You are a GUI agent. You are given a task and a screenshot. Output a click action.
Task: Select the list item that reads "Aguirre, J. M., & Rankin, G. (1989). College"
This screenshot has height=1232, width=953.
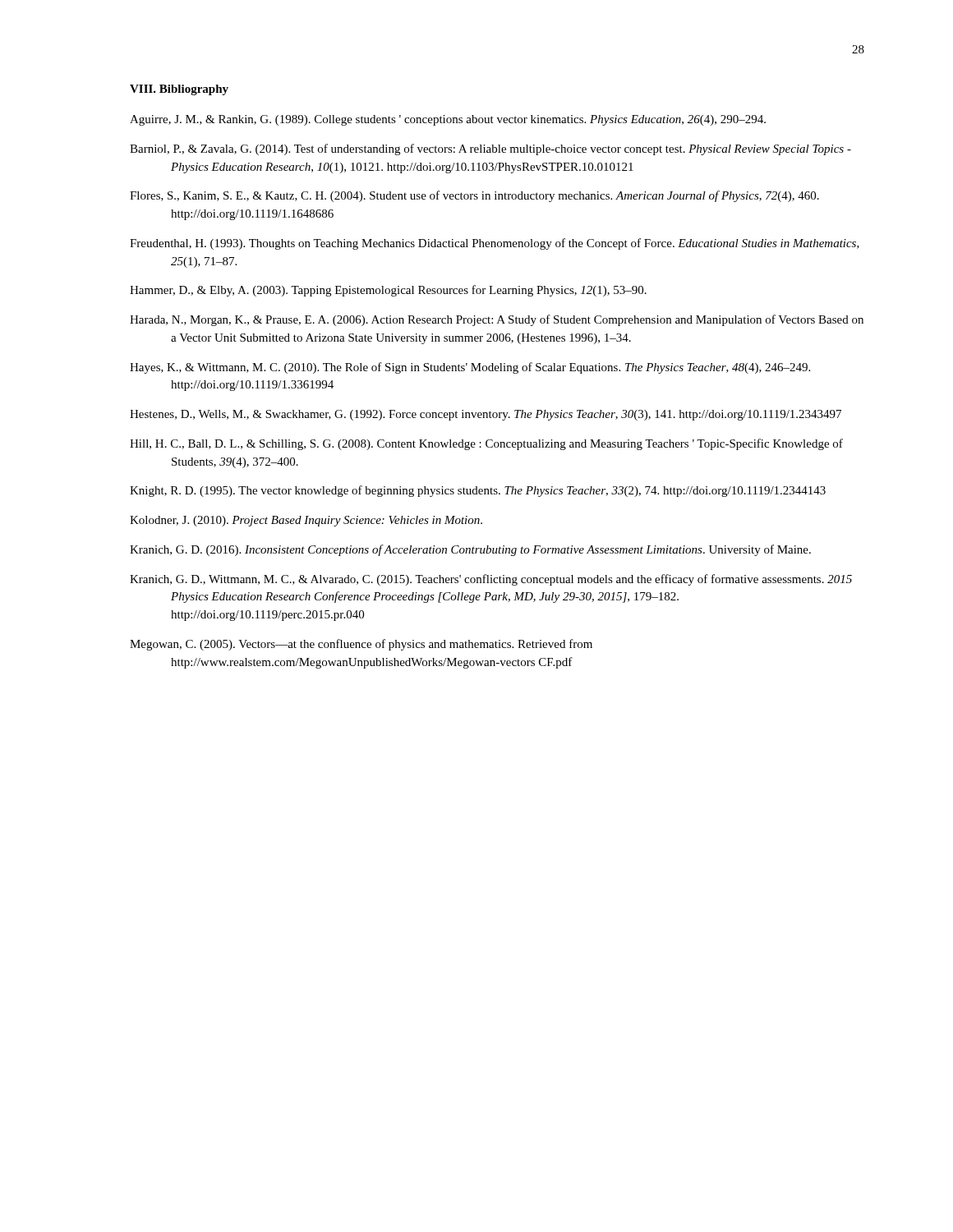coord(448,119)
